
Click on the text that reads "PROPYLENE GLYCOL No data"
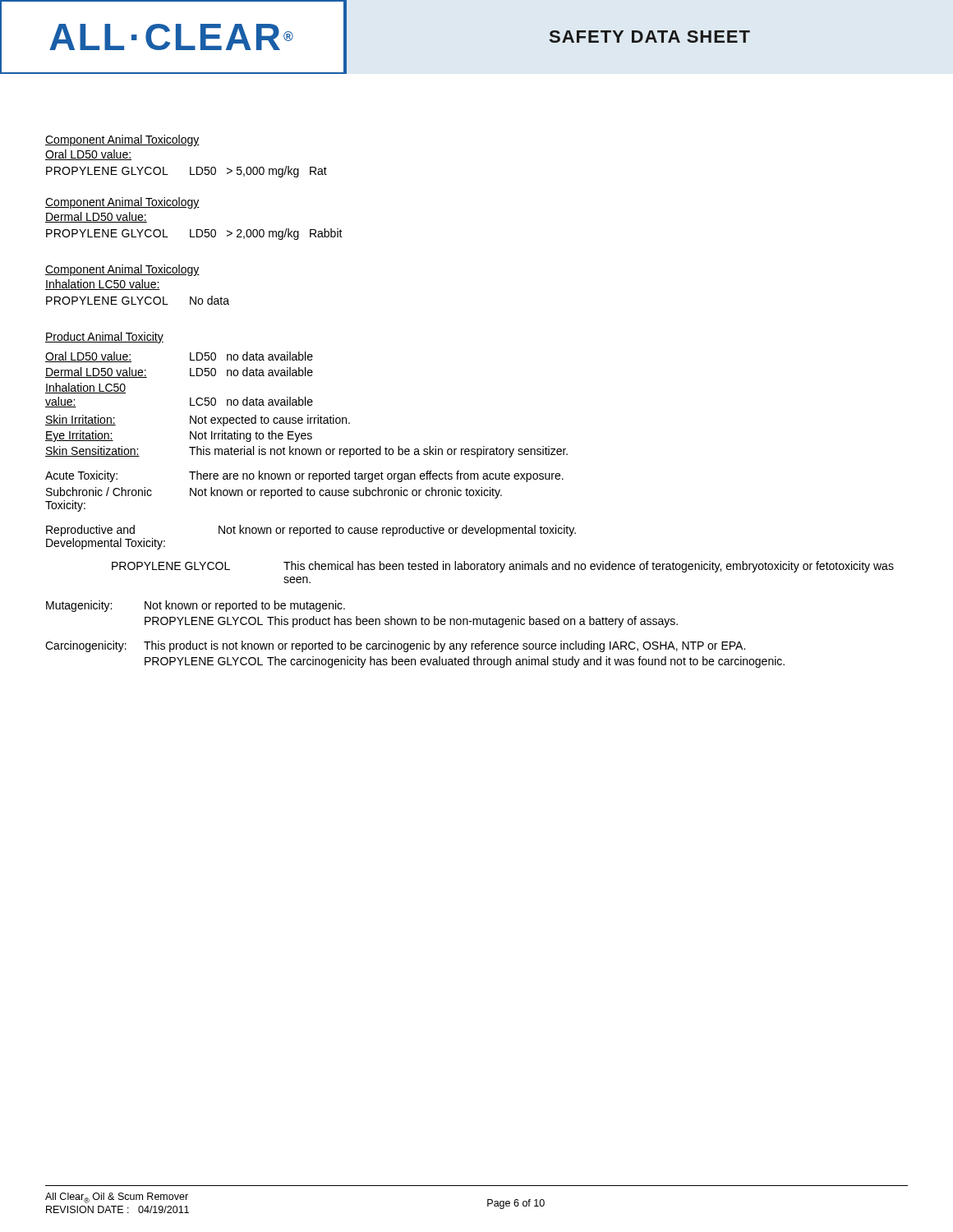coord(138,300)
